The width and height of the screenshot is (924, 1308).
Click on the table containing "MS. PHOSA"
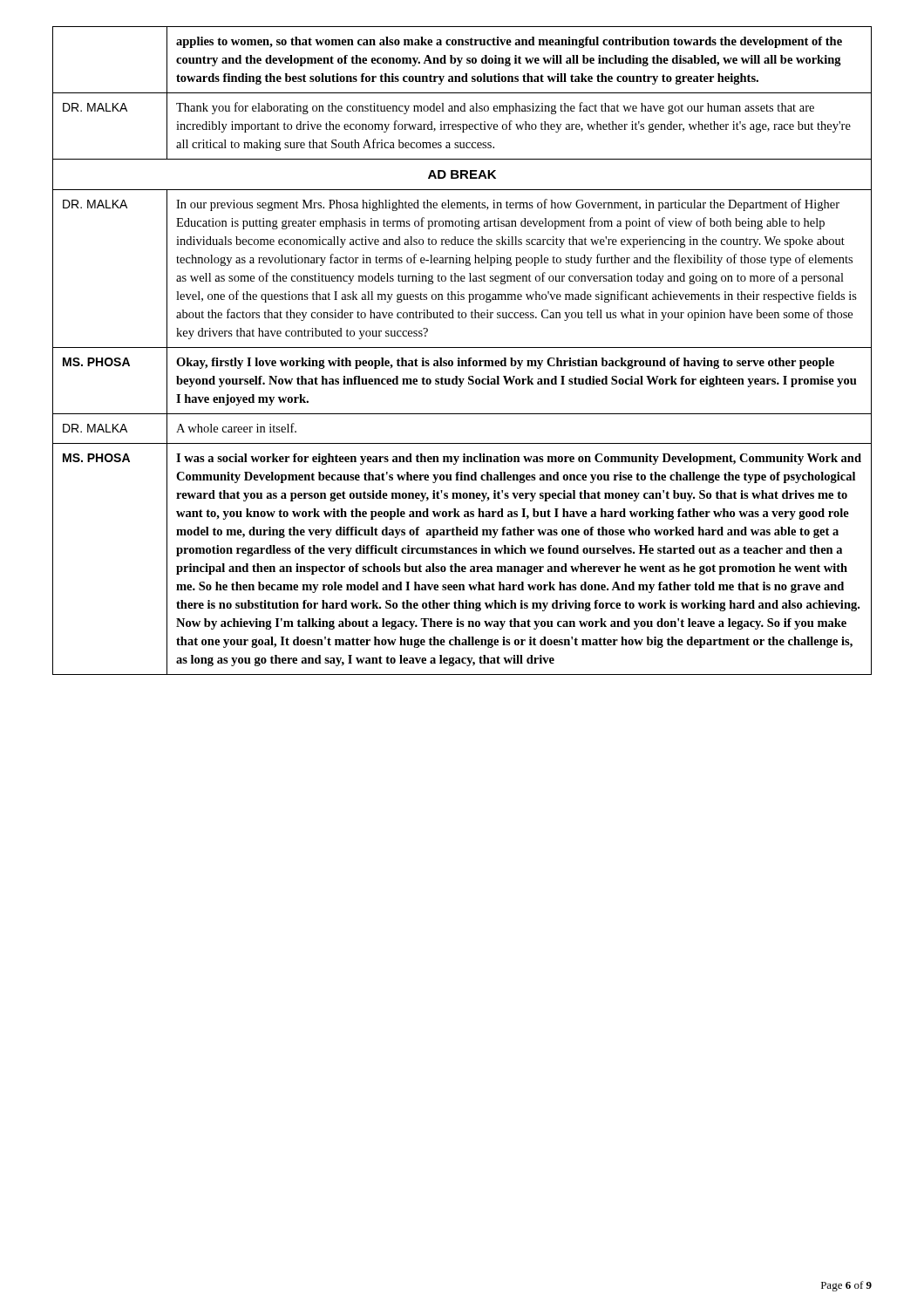(x=462, y=351)
